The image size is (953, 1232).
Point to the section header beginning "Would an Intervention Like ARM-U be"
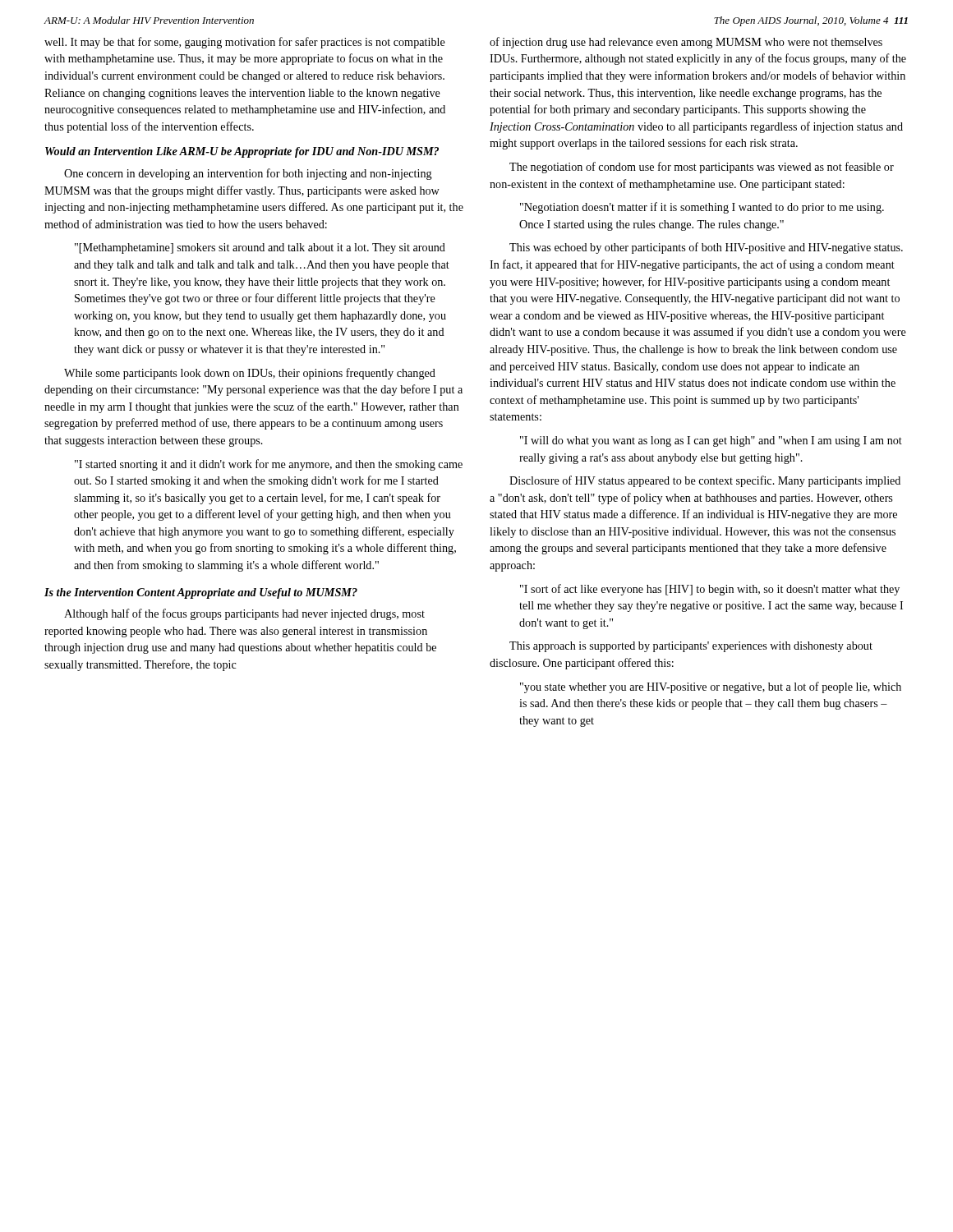click(242, 151)
